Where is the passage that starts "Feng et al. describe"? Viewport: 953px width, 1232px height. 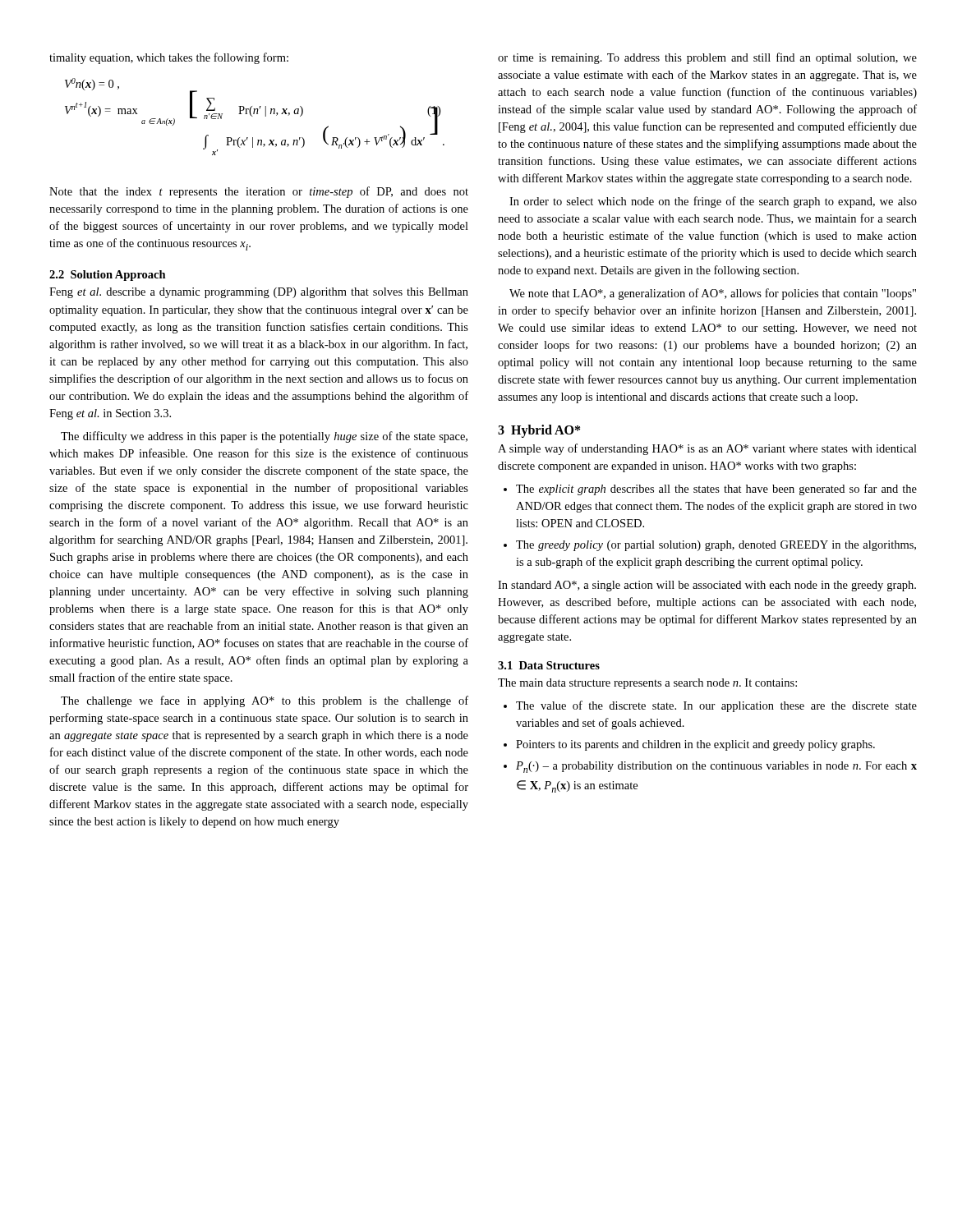click(259, 353)
